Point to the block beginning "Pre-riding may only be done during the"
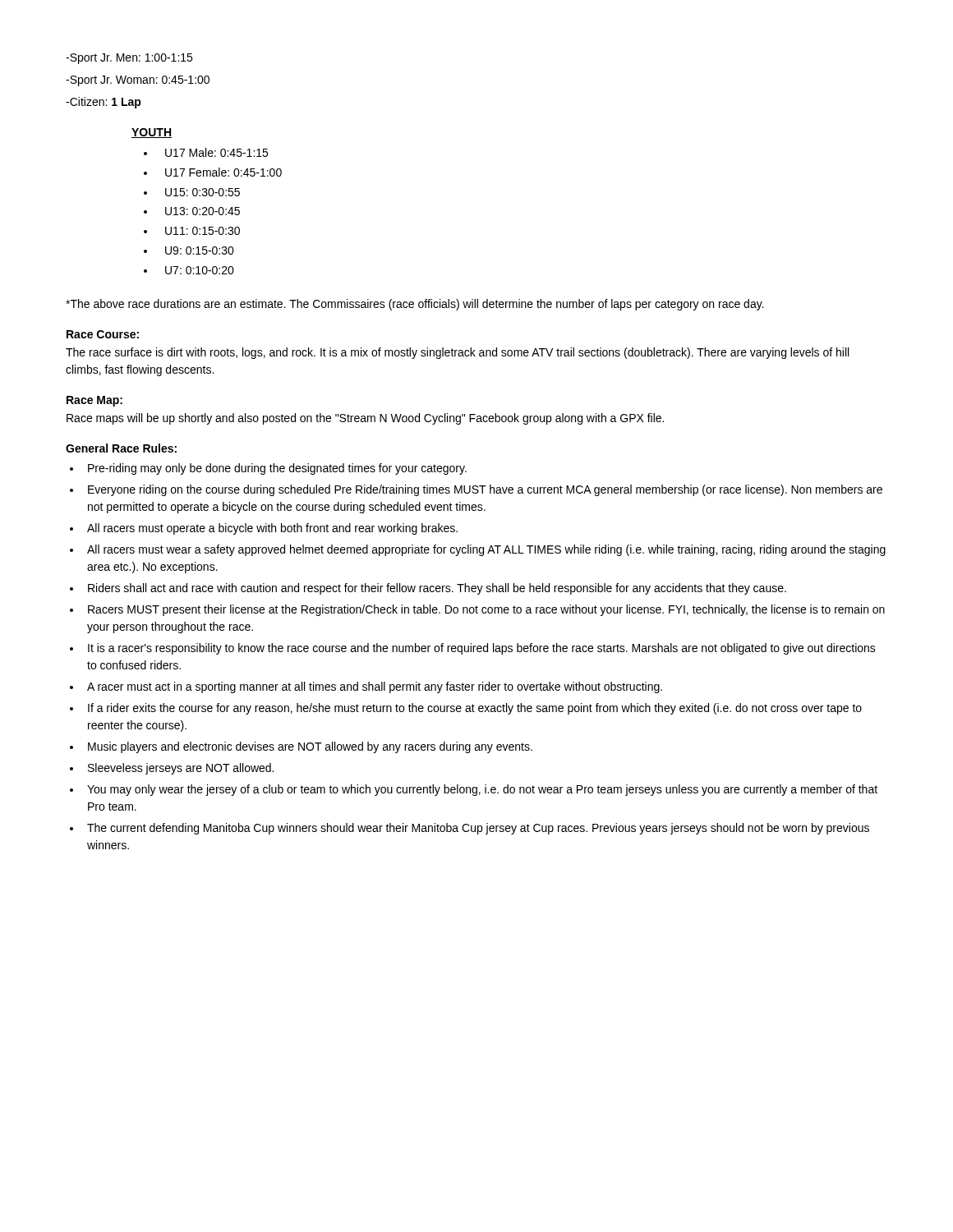953x1232 pixels. (x=277, y=468)
